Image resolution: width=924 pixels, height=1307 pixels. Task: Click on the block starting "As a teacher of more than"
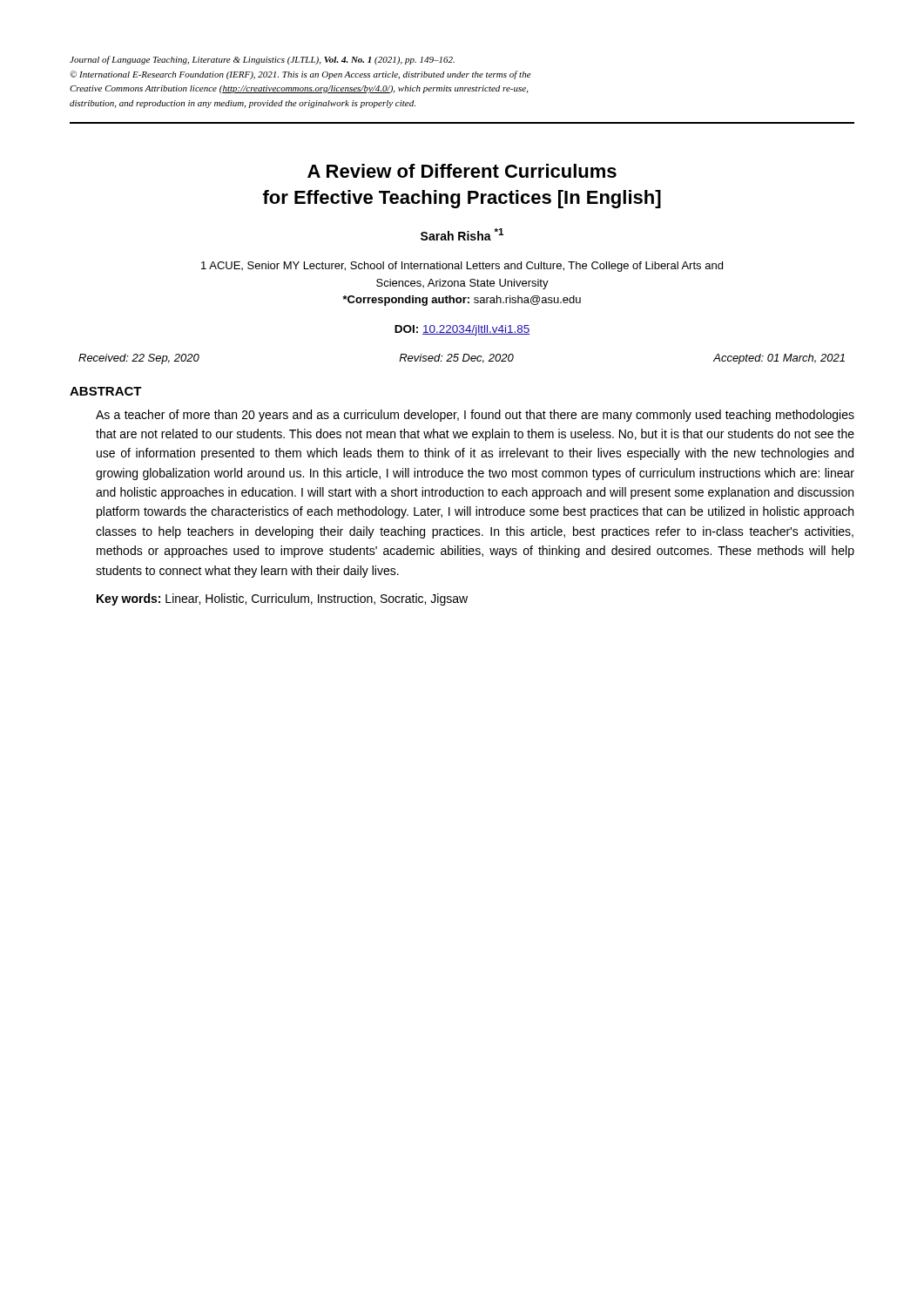475,493
